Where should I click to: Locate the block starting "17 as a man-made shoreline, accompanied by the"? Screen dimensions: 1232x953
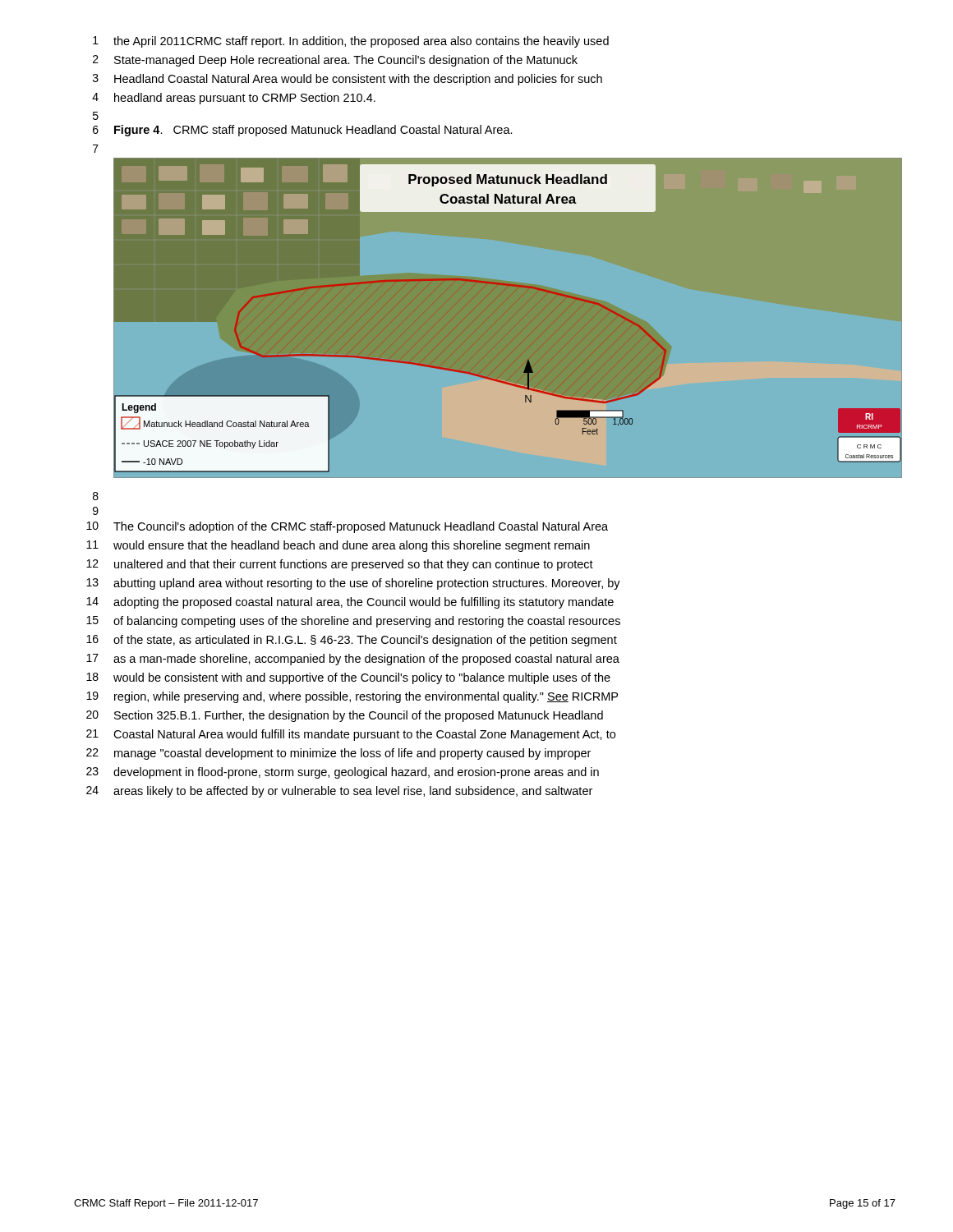(x=485, y=659)
